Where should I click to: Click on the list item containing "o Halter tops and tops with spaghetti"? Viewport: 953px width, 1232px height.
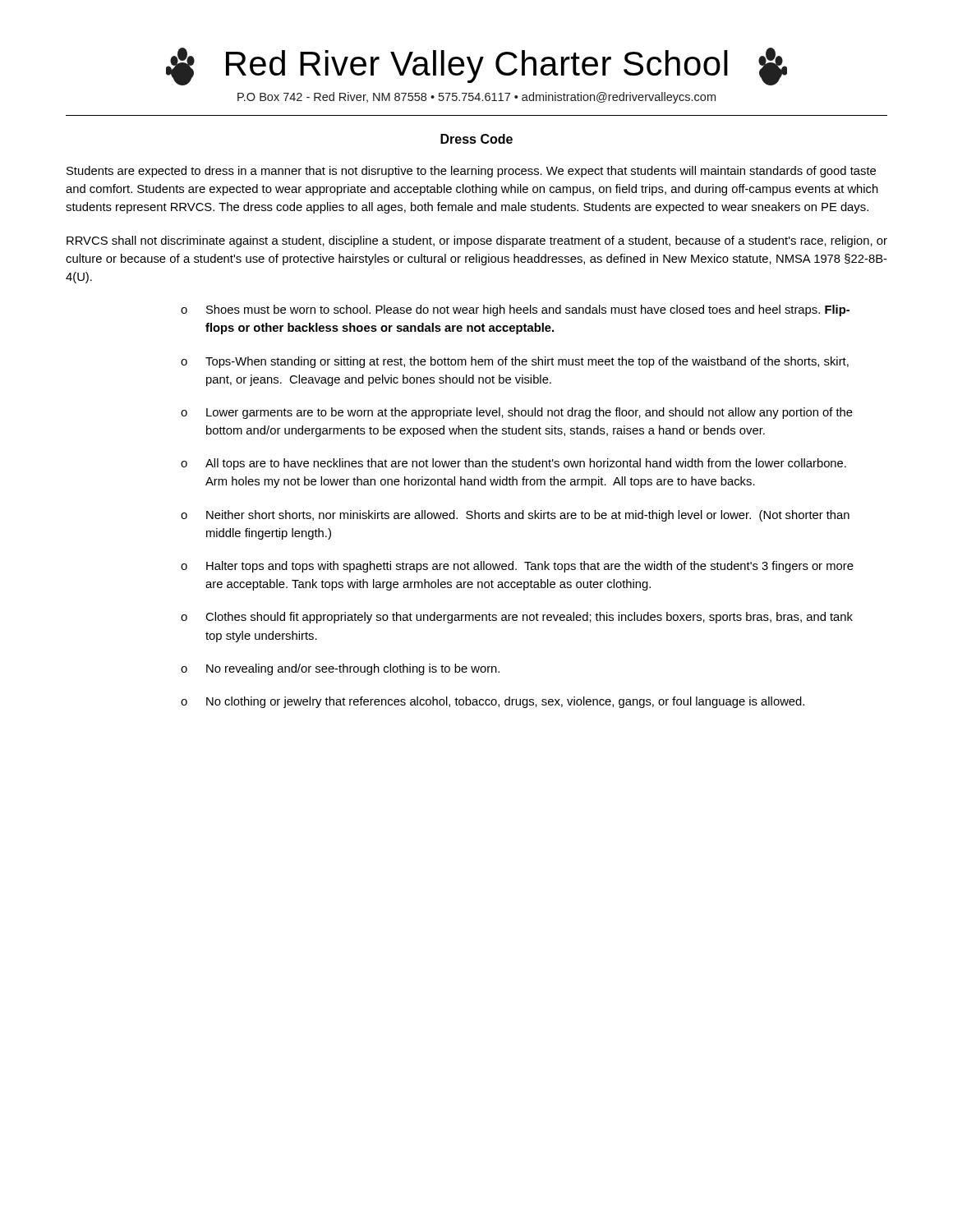[x=518, y=575]
